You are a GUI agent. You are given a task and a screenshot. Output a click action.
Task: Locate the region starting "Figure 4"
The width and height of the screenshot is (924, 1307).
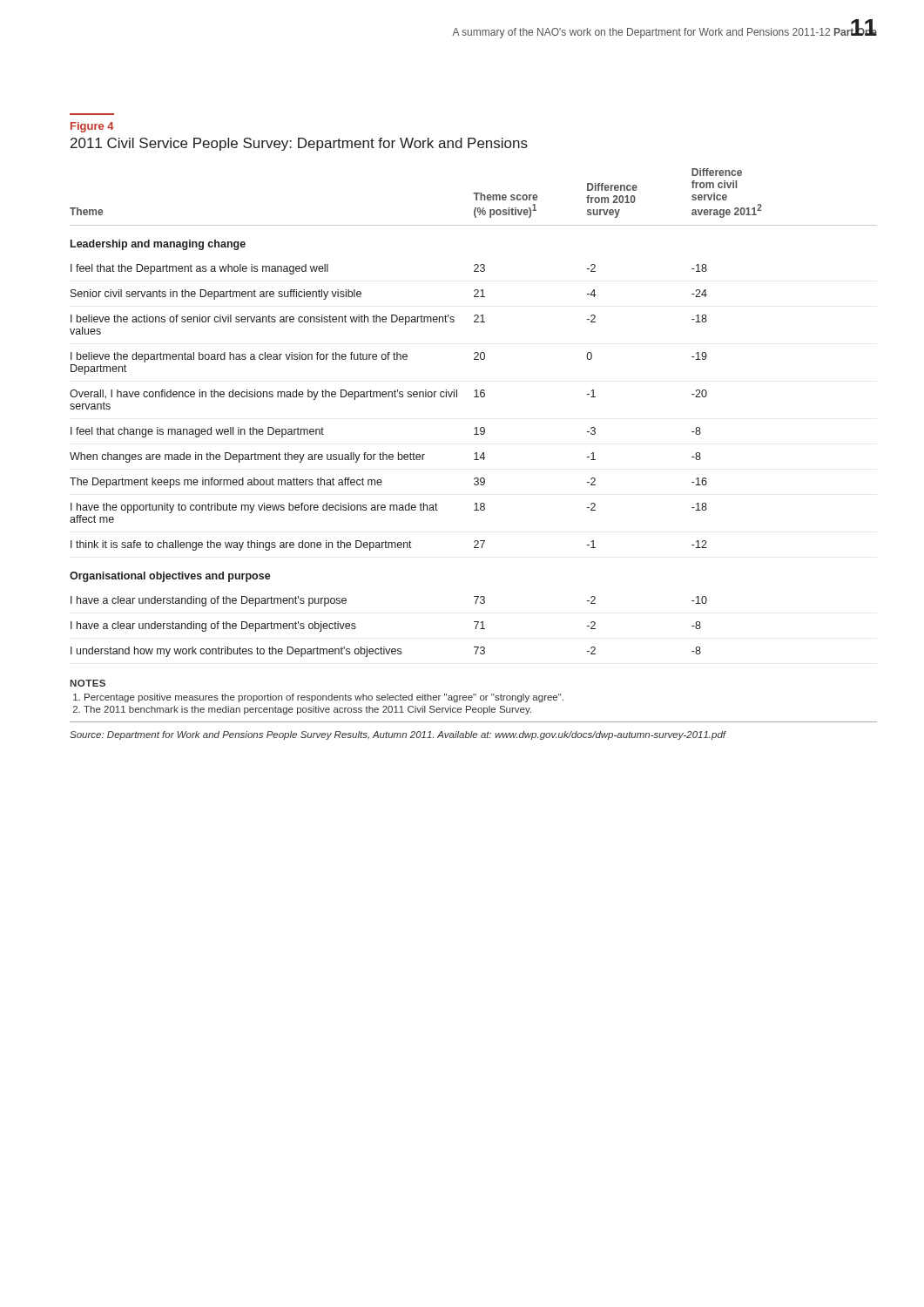(92, 126)
